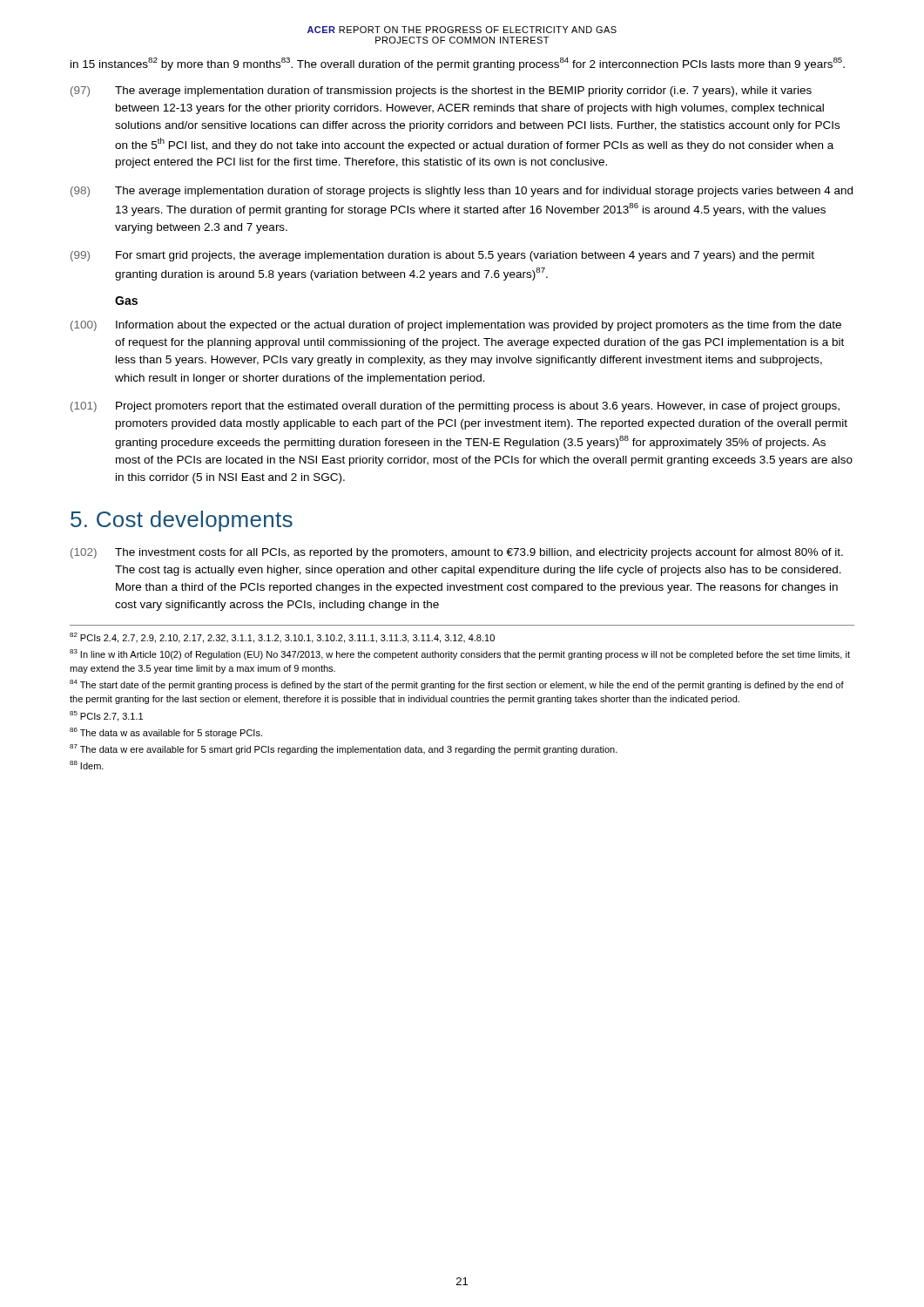
Task: Locate the block starting "85 PCIs 2.7, 3.1.1"
Action: [x=107, y=715]
